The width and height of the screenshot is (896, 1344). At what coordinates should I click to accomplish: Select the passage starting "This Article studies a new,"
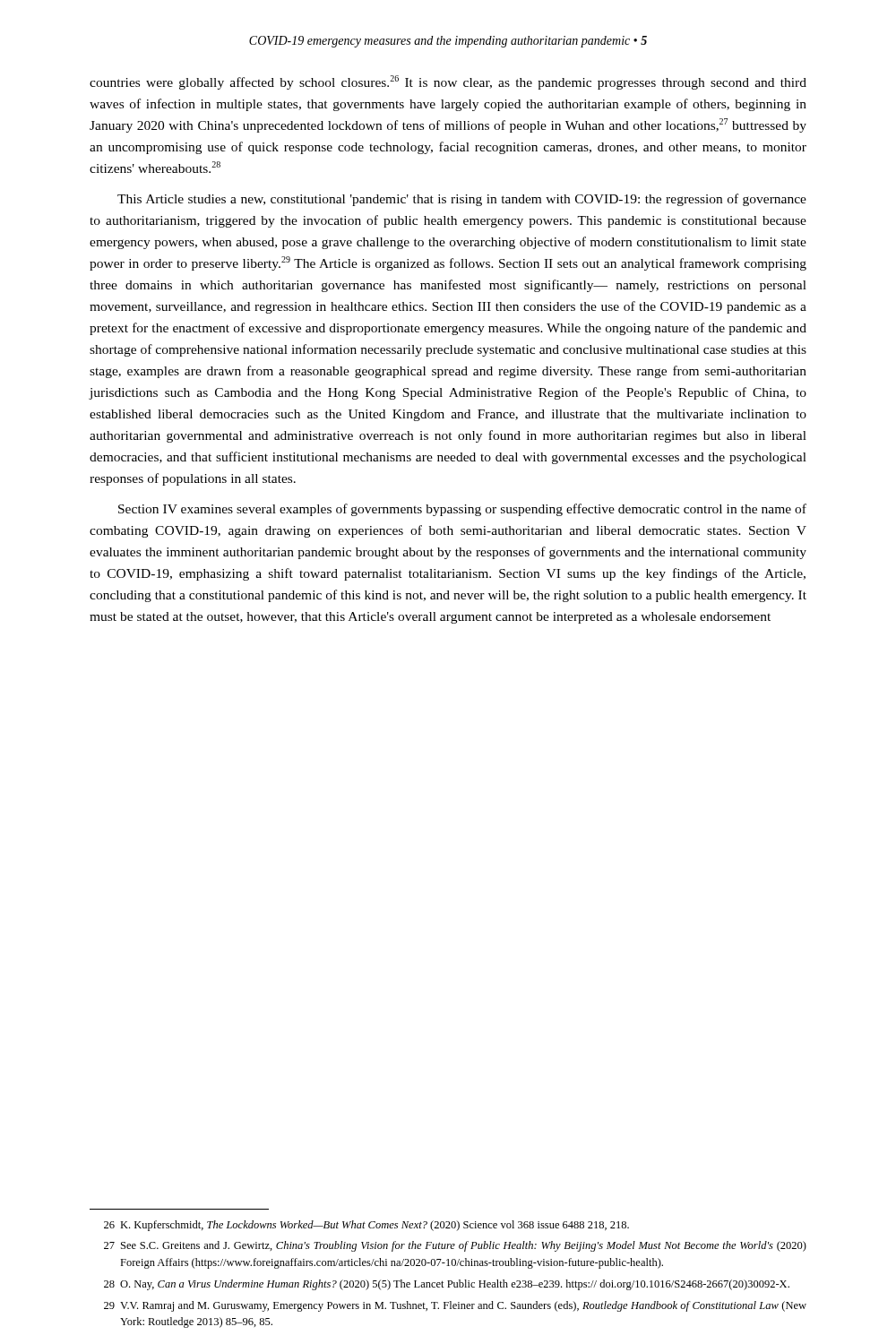tap(448, 339)
